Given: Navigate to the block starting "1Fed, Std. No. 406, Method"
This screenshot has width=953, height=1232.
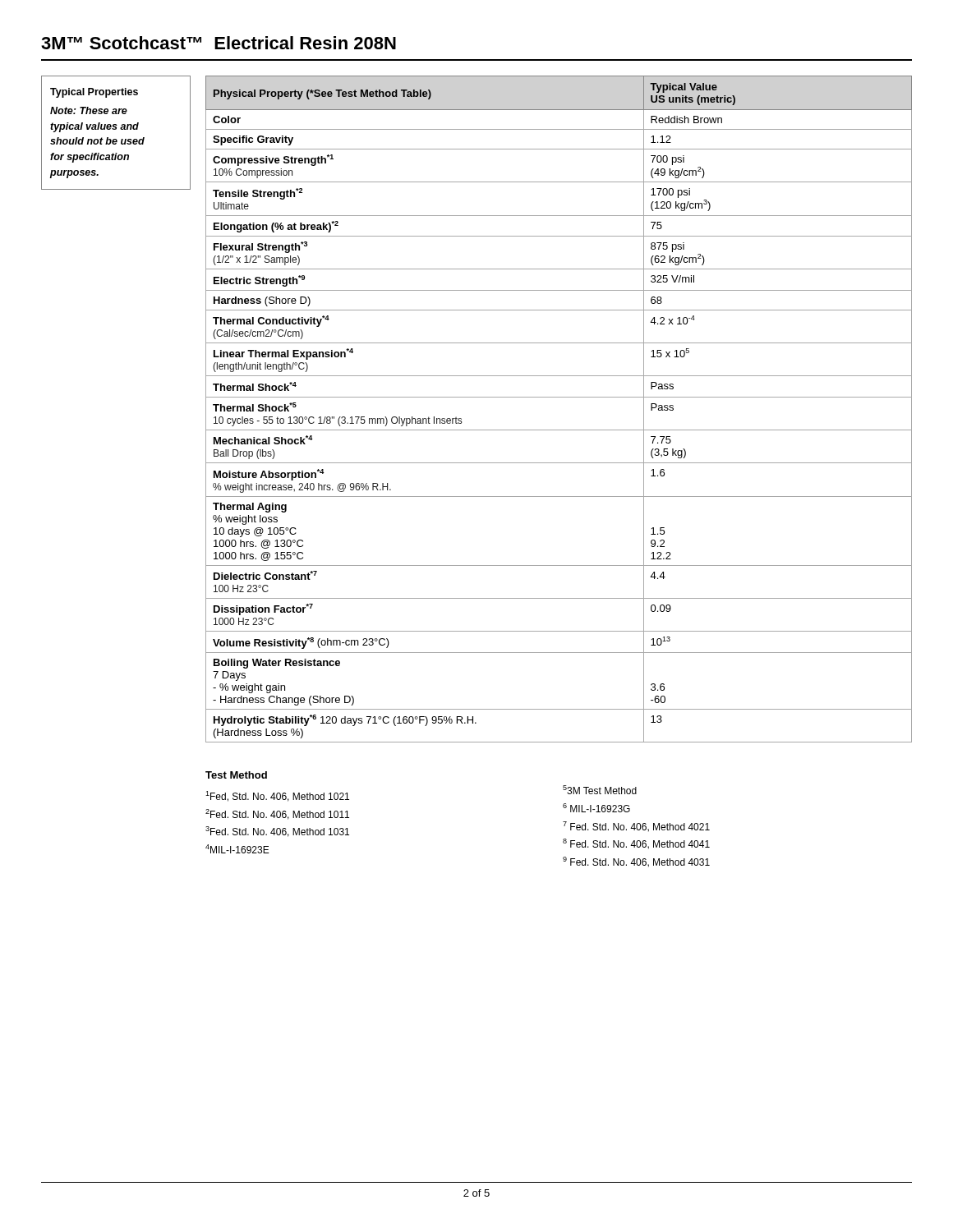Looking at the screenshot, I should pyautogui.click(x=278, y=822).
